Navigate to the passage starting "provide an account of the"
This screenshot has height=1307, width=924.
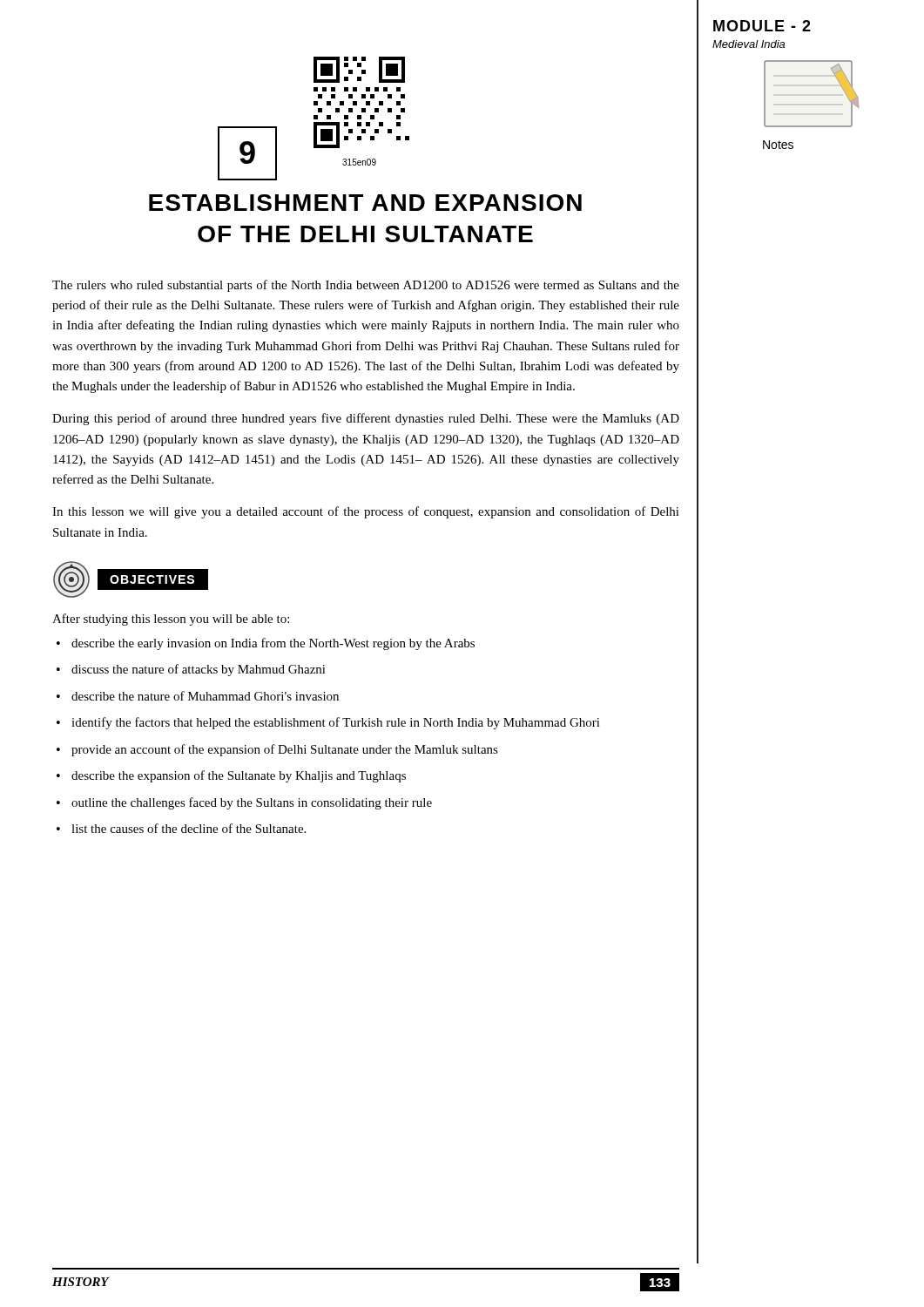tap(285, 749)
